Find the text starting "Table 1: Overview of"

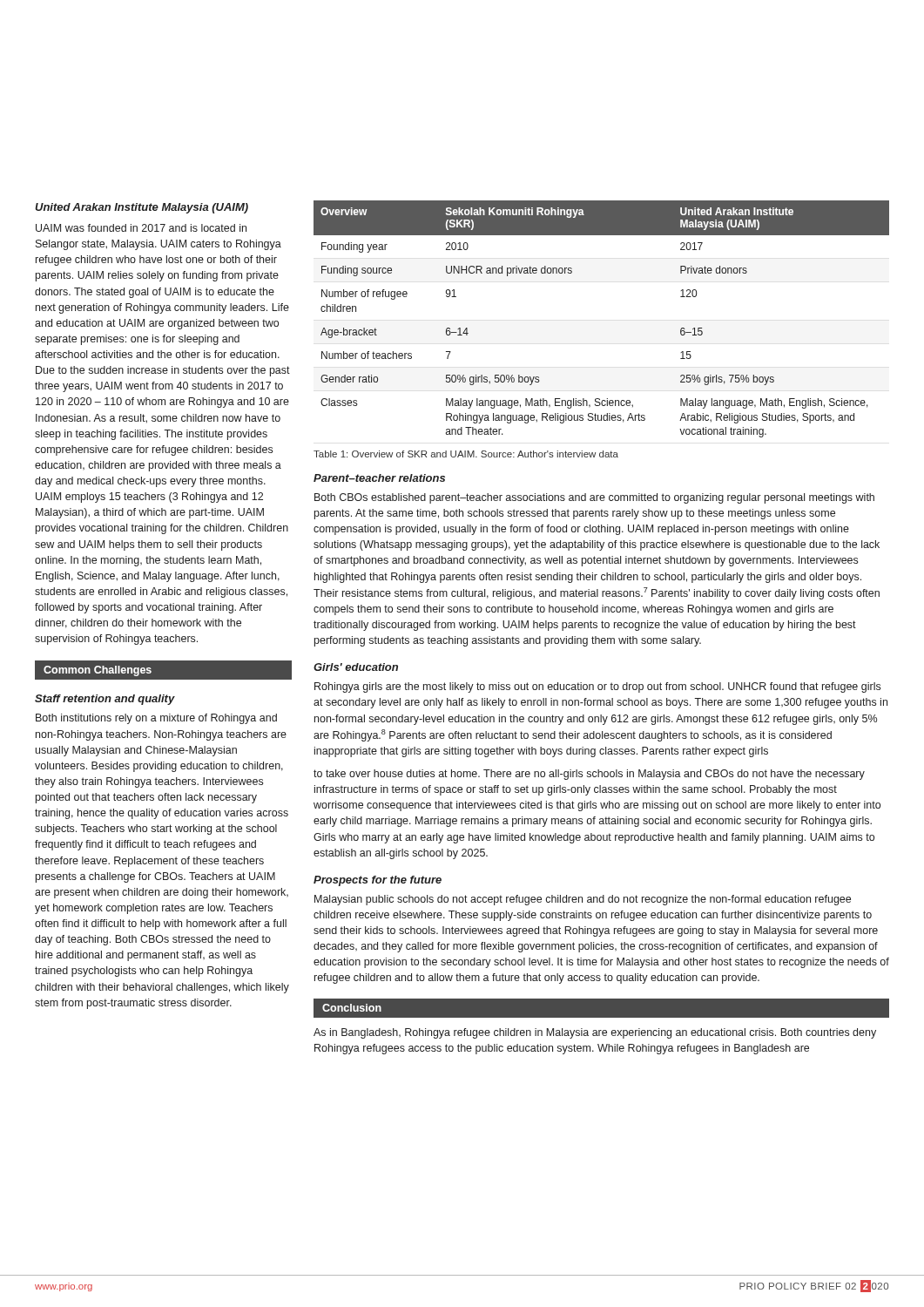tap(466, 454)
